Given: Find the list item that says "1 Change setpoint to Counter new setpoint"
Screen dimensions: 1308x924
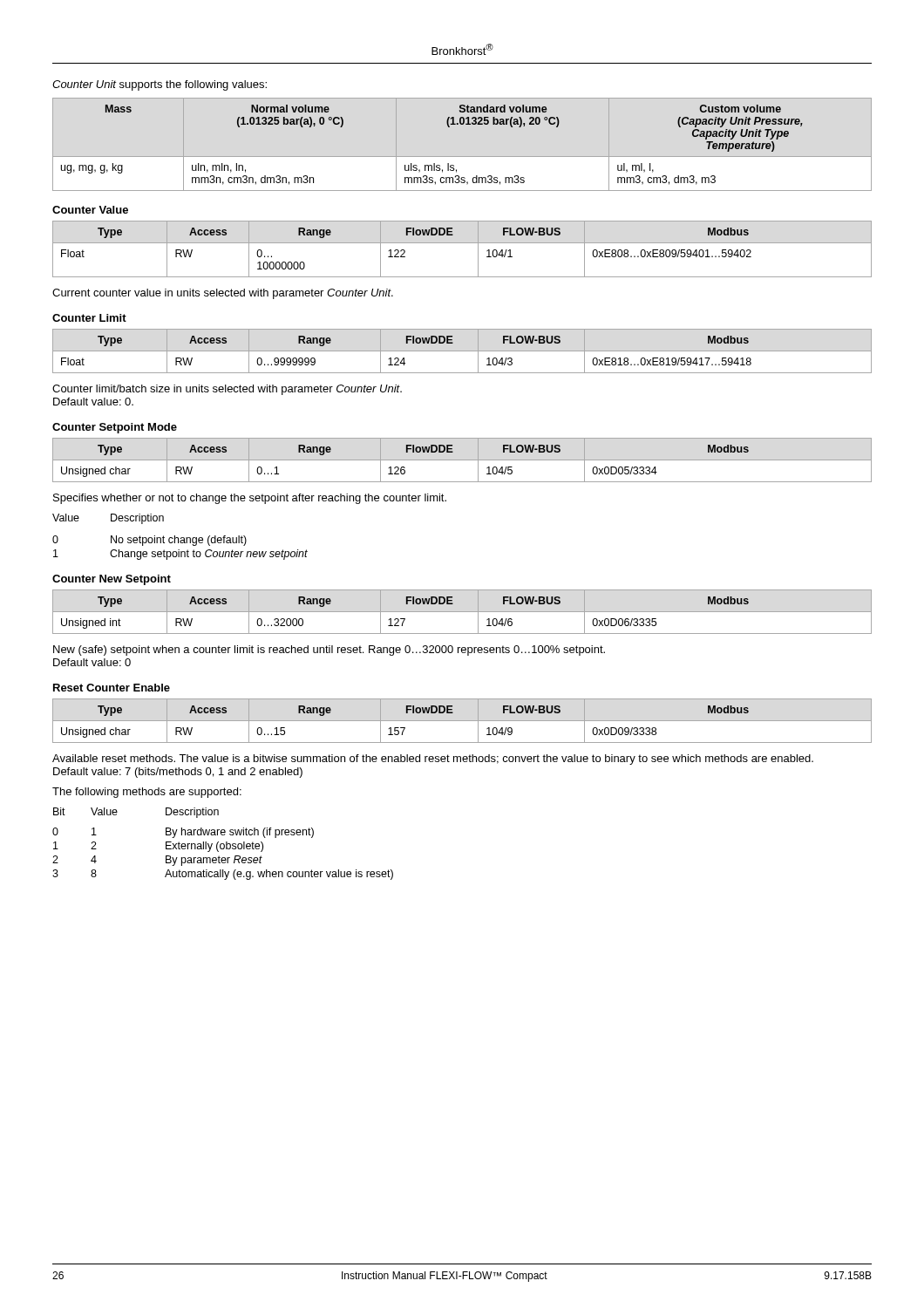Looking at the screenshot, I should [x=180, y=554].
